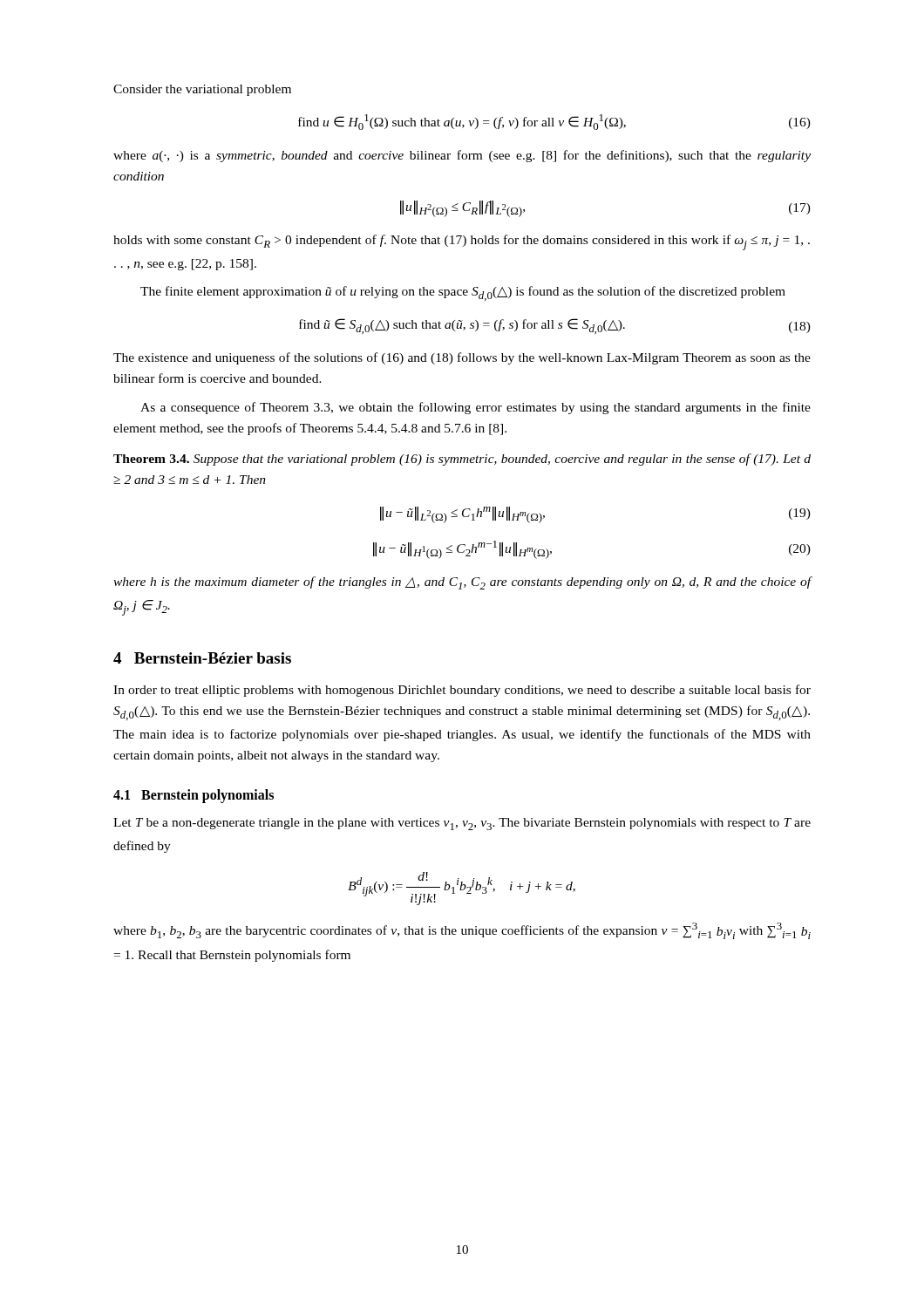Click on the text block that says "where a(·, ·) is a"
Screen dimensions: 1308x924
[x=462, y=166]
